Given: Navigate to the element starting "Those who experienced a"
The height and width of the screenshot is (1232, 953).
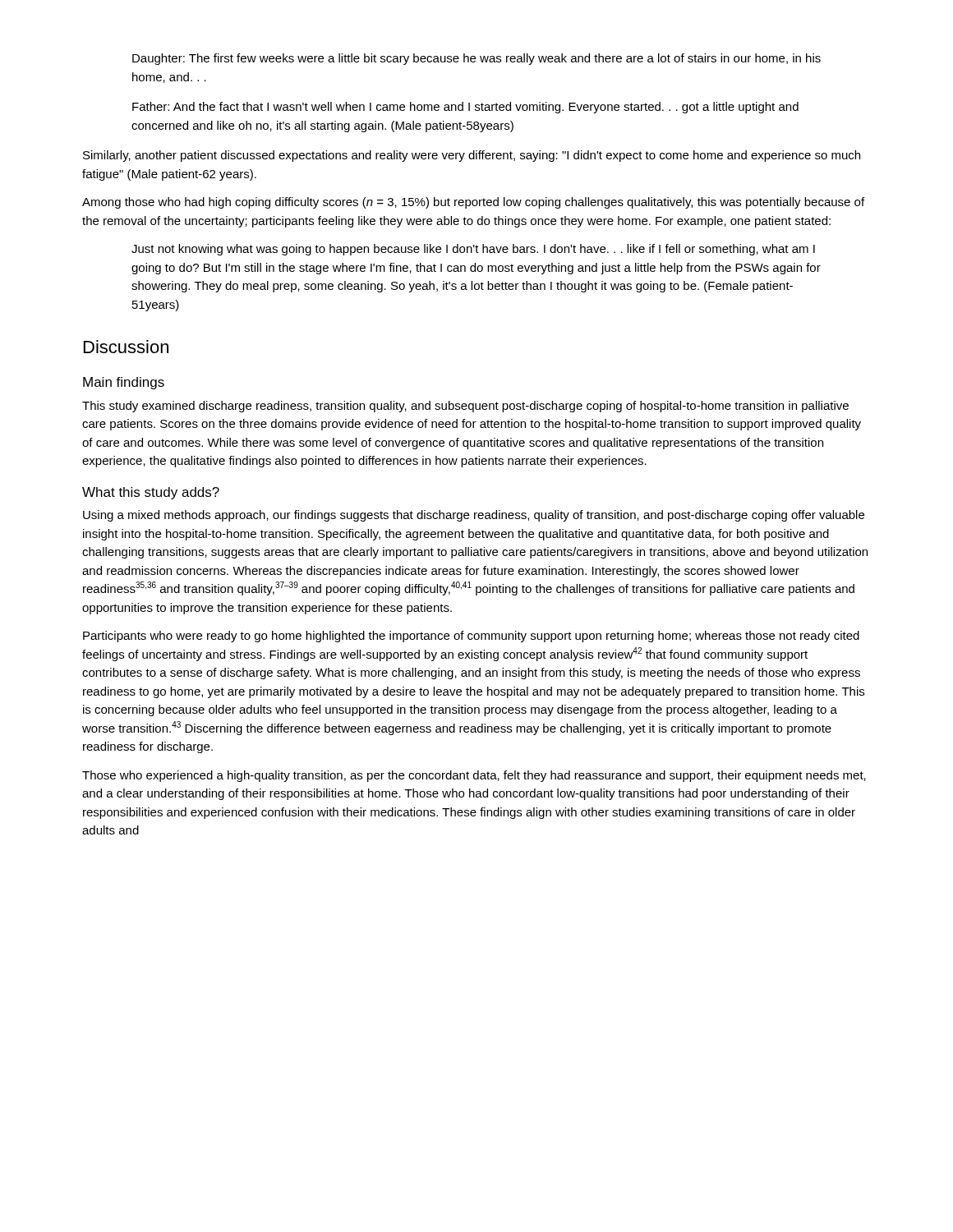Looking at the screenshot, I should click(476, 803).
